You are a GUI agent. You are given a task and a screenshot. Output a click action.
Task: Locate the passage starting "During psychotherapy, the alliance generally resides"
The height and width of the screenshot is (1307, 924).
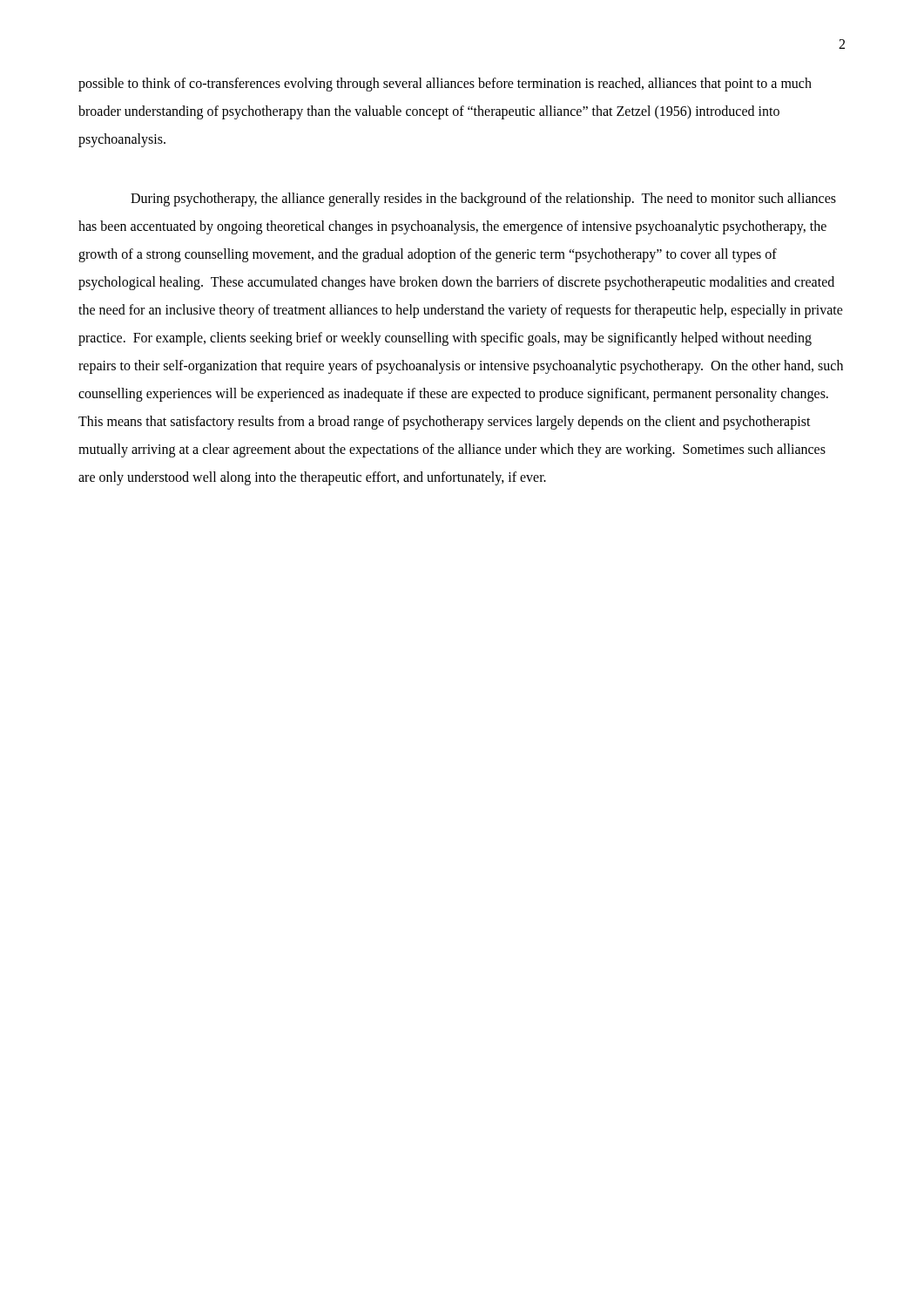461,338
